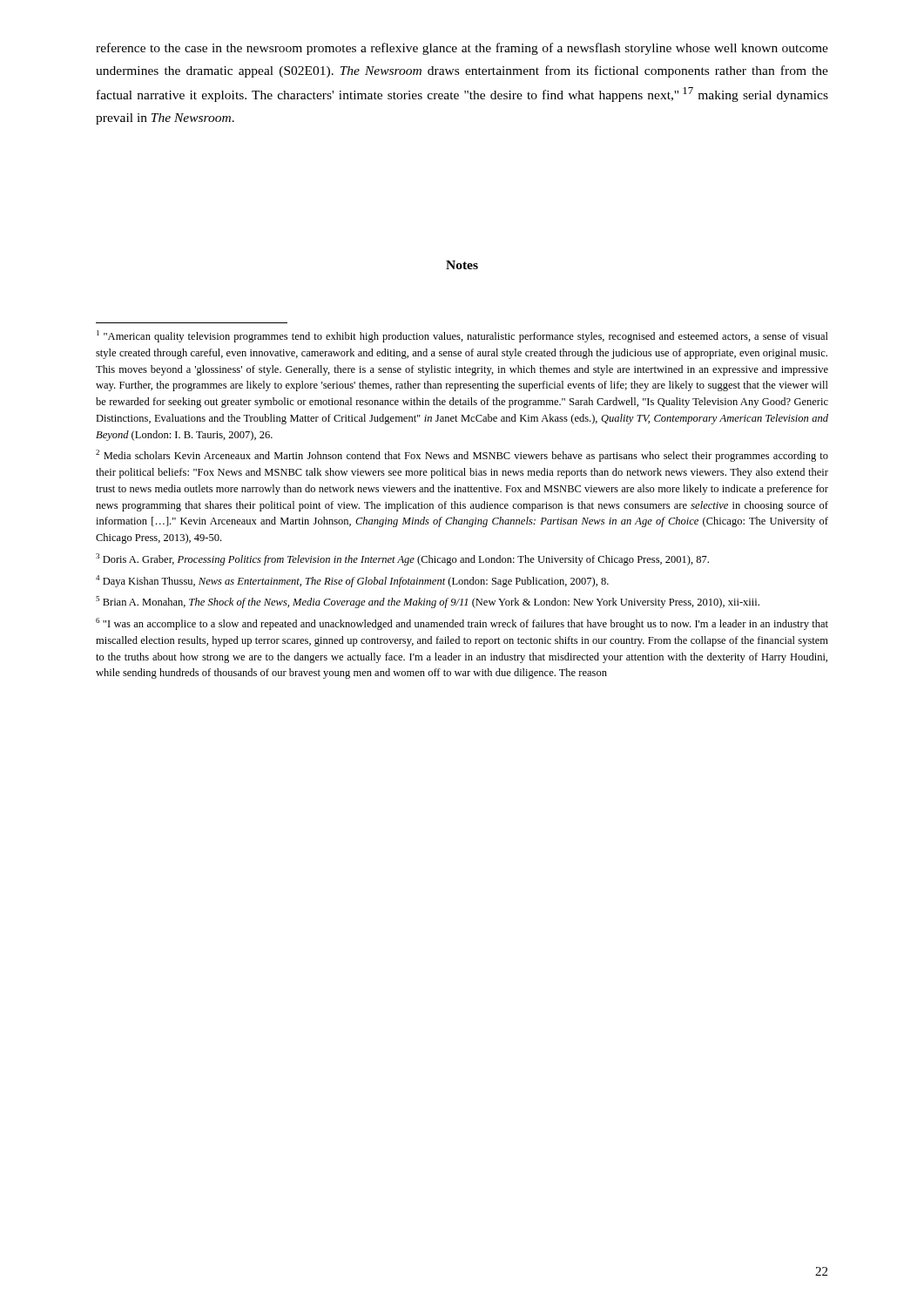The width and height of the screenshot is (924, 1307).
Task: Select the text block starting "1 "American quality television programmes tend"
Action: [462, 384]
